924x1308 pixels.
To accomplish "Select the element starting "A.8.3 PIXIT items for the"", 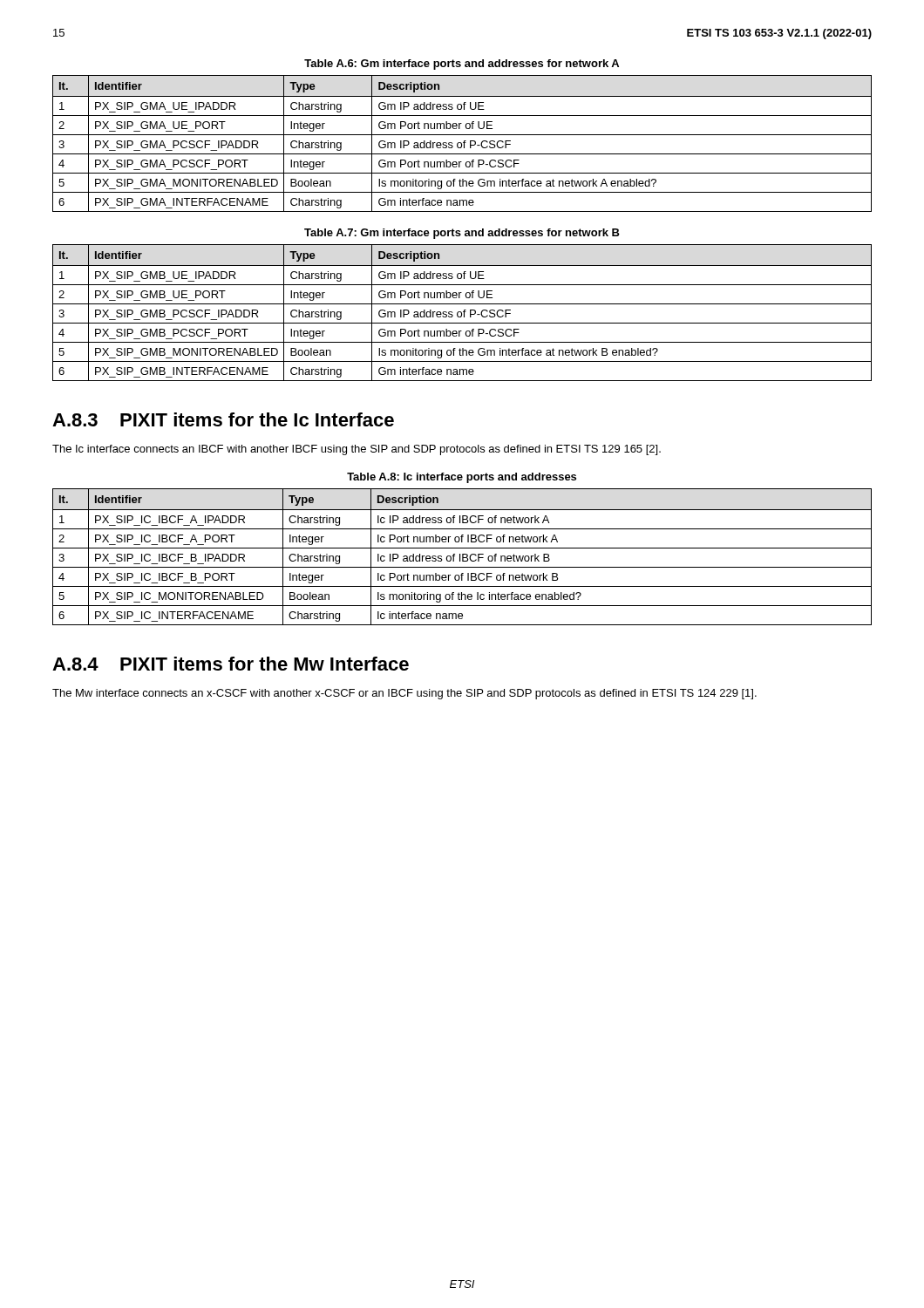I will click(x=223, y=420).
